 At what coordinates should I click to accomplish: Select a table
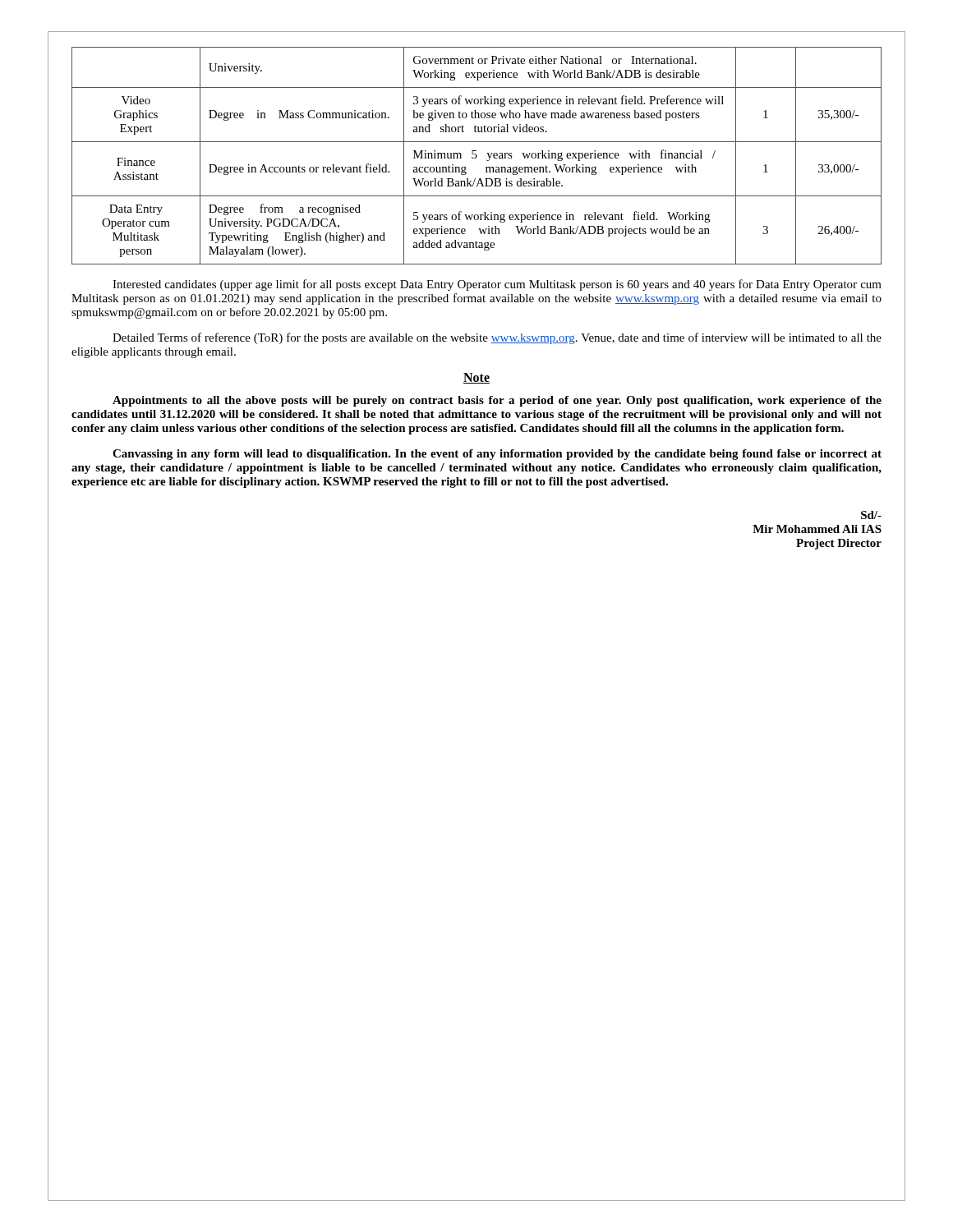click(476, 156)
